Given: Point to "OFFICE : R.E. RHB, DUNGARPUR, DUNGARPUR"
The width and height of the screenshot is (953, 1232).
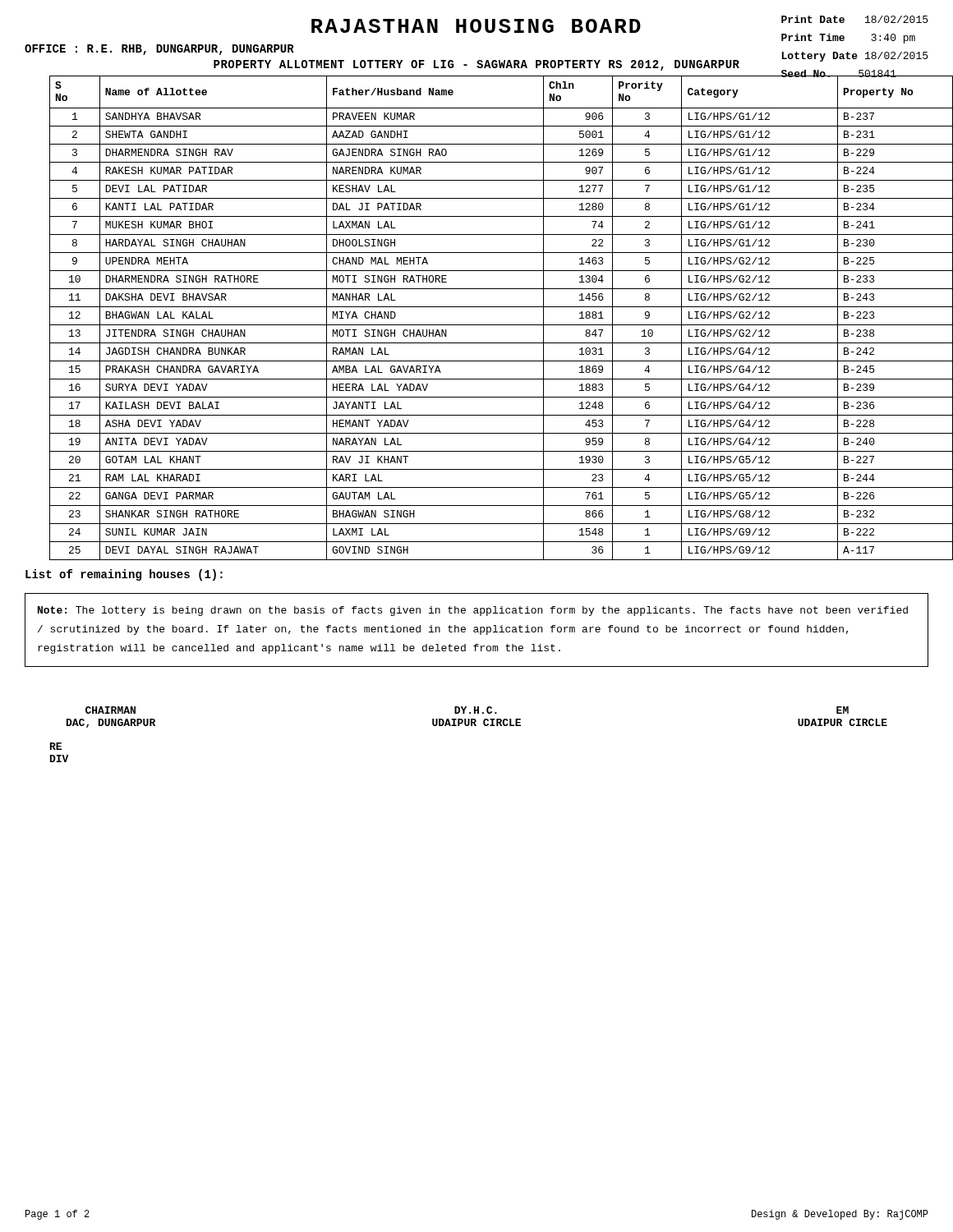Looking at the screenshot, I should [159, 49].
